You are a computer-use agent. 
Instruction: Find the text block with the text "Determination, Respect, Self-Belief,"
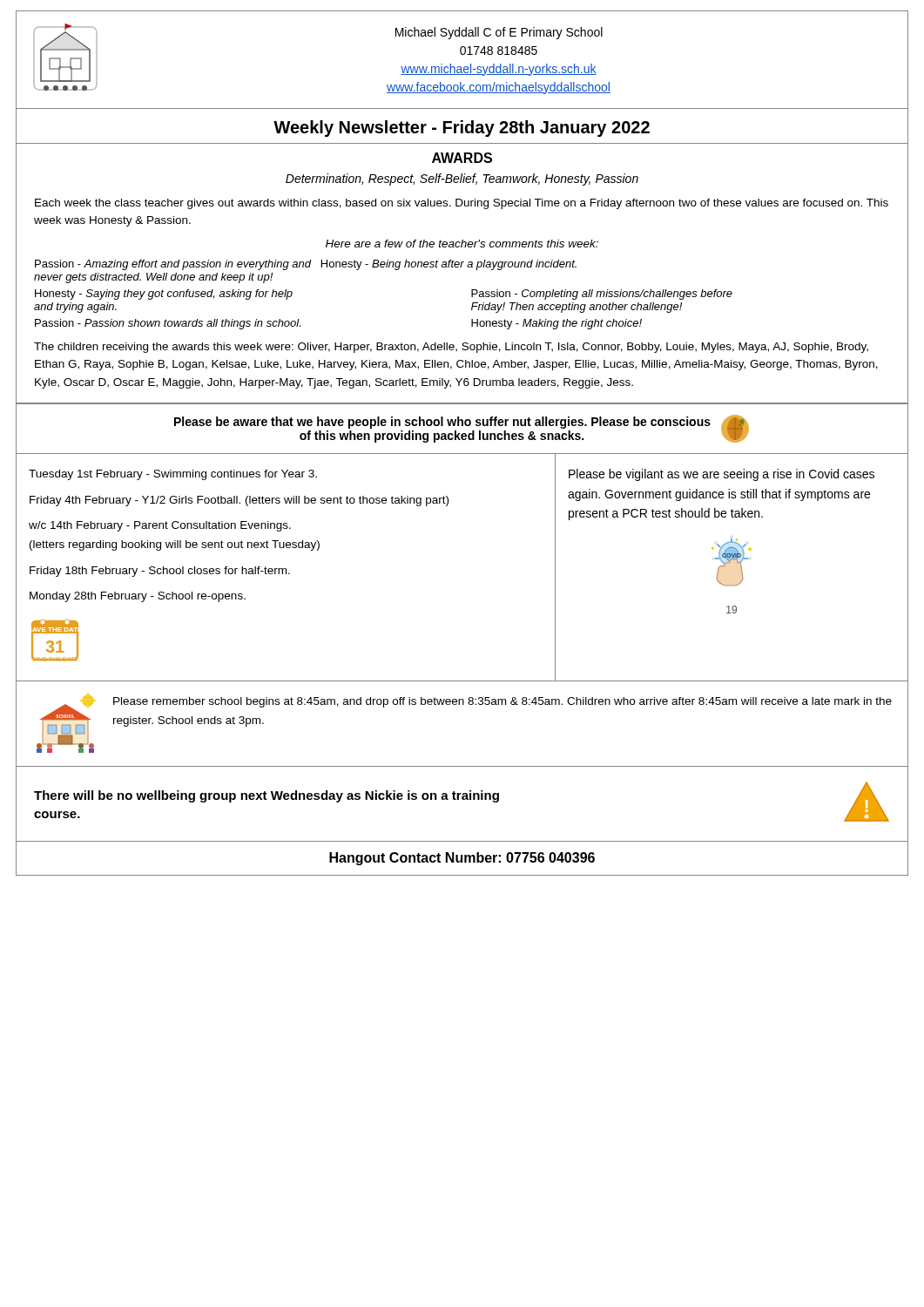point(462,179)
